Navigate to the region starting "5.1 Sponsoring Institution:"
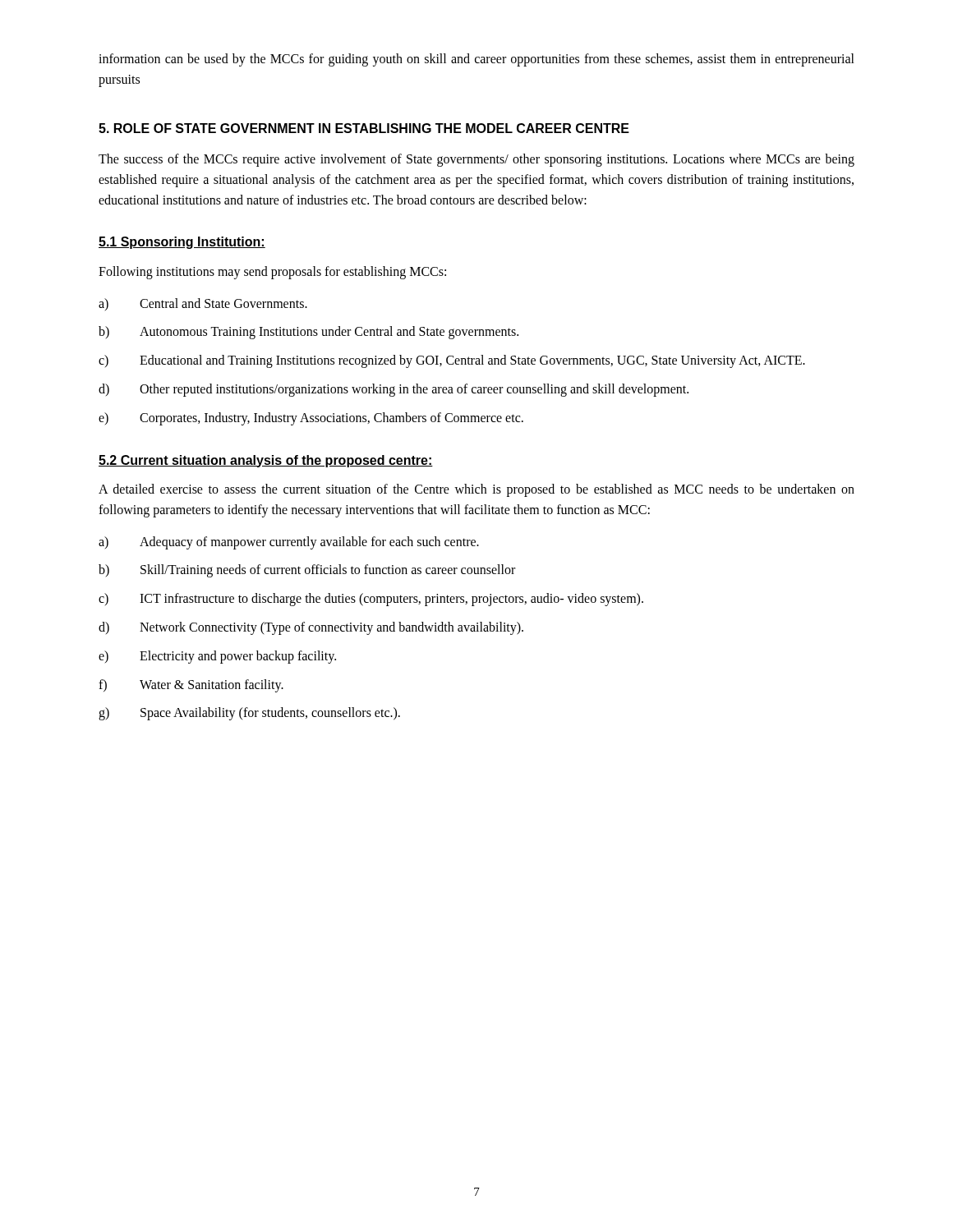The image size is (953, 1232). 182,242
